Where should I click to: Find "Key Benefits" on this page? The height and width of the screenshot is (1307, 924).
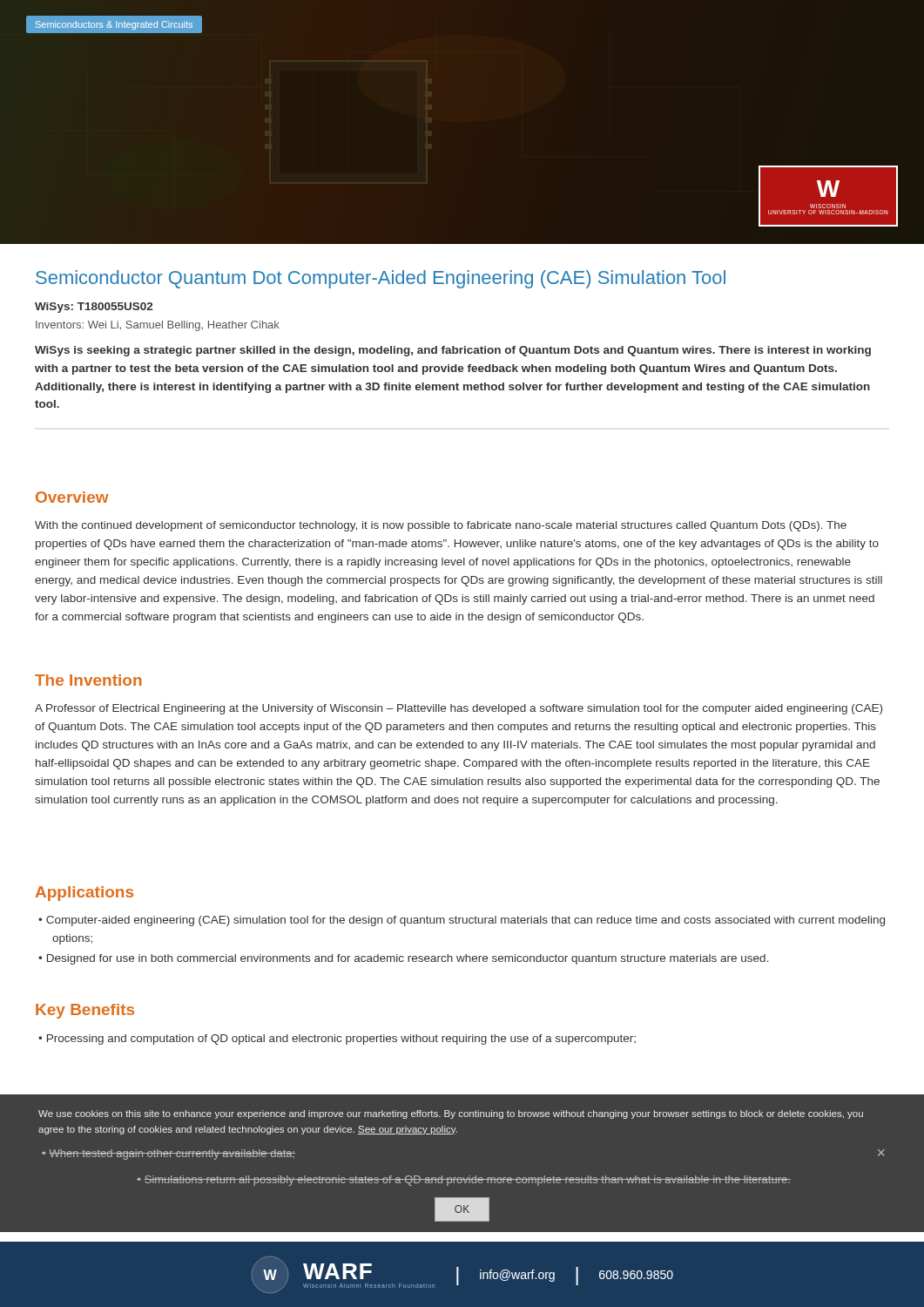pos(85,1009)
